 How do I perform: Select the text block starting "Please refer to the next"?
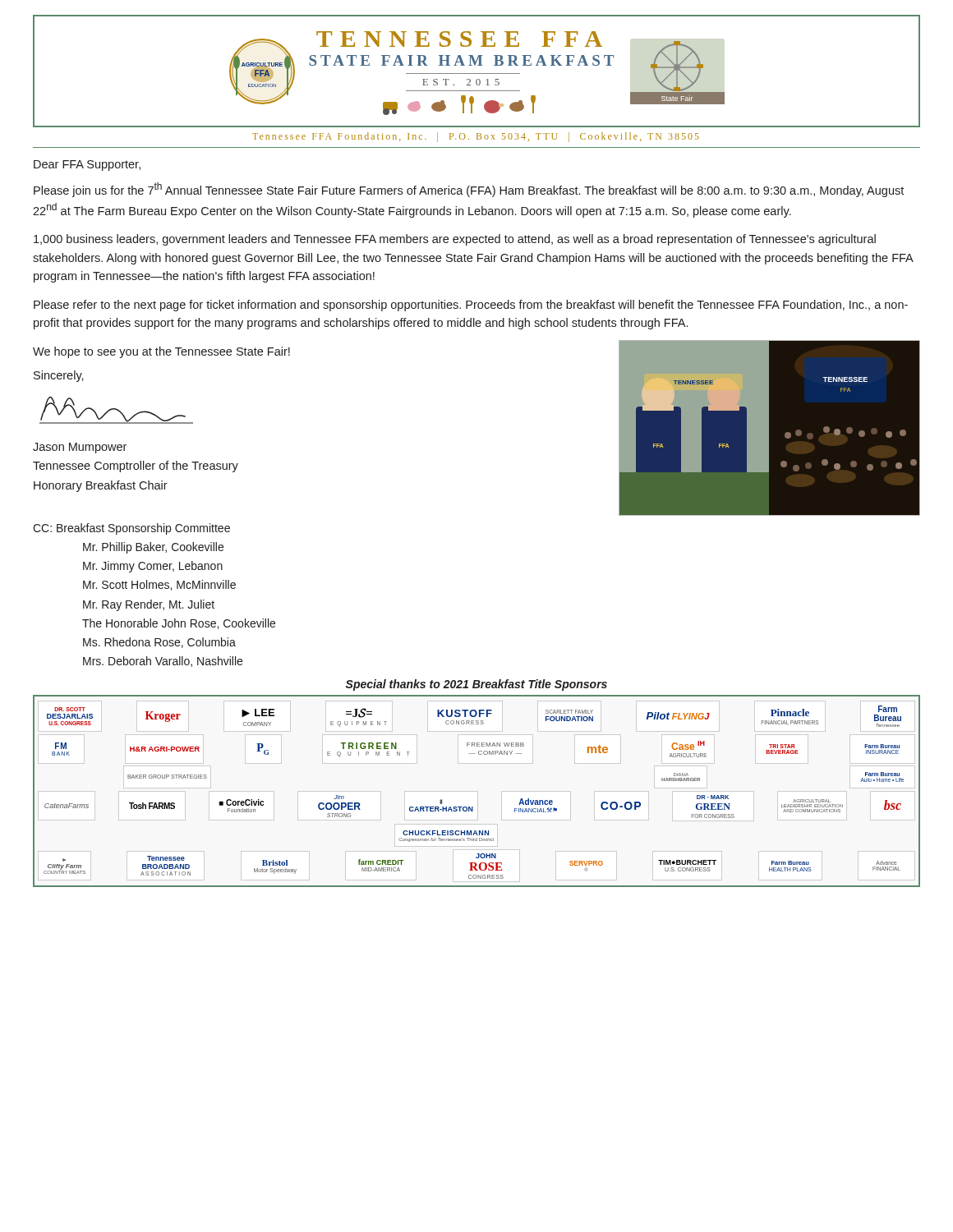click(470, 314)
